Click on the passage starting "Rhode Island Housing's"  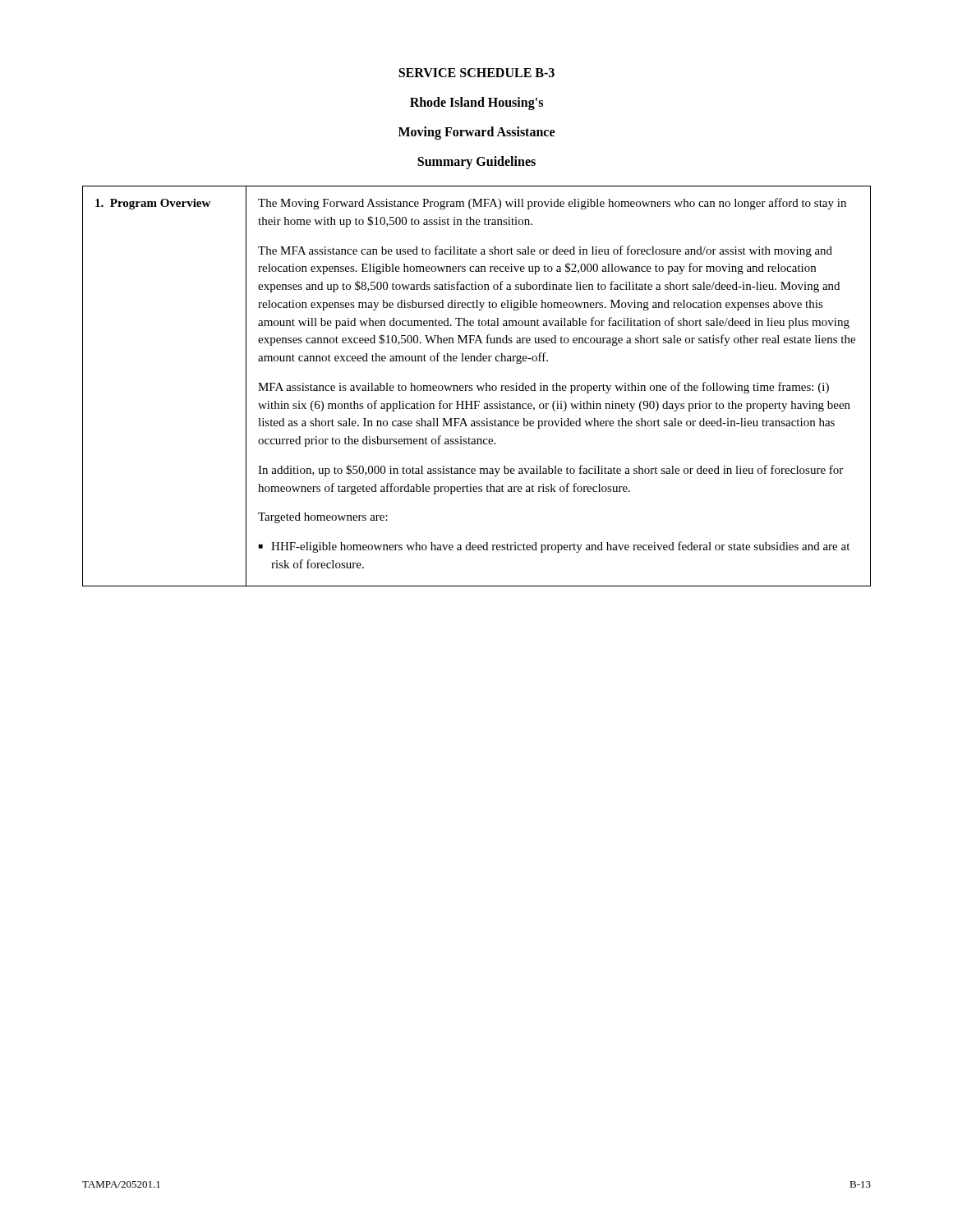coord(476,102)
